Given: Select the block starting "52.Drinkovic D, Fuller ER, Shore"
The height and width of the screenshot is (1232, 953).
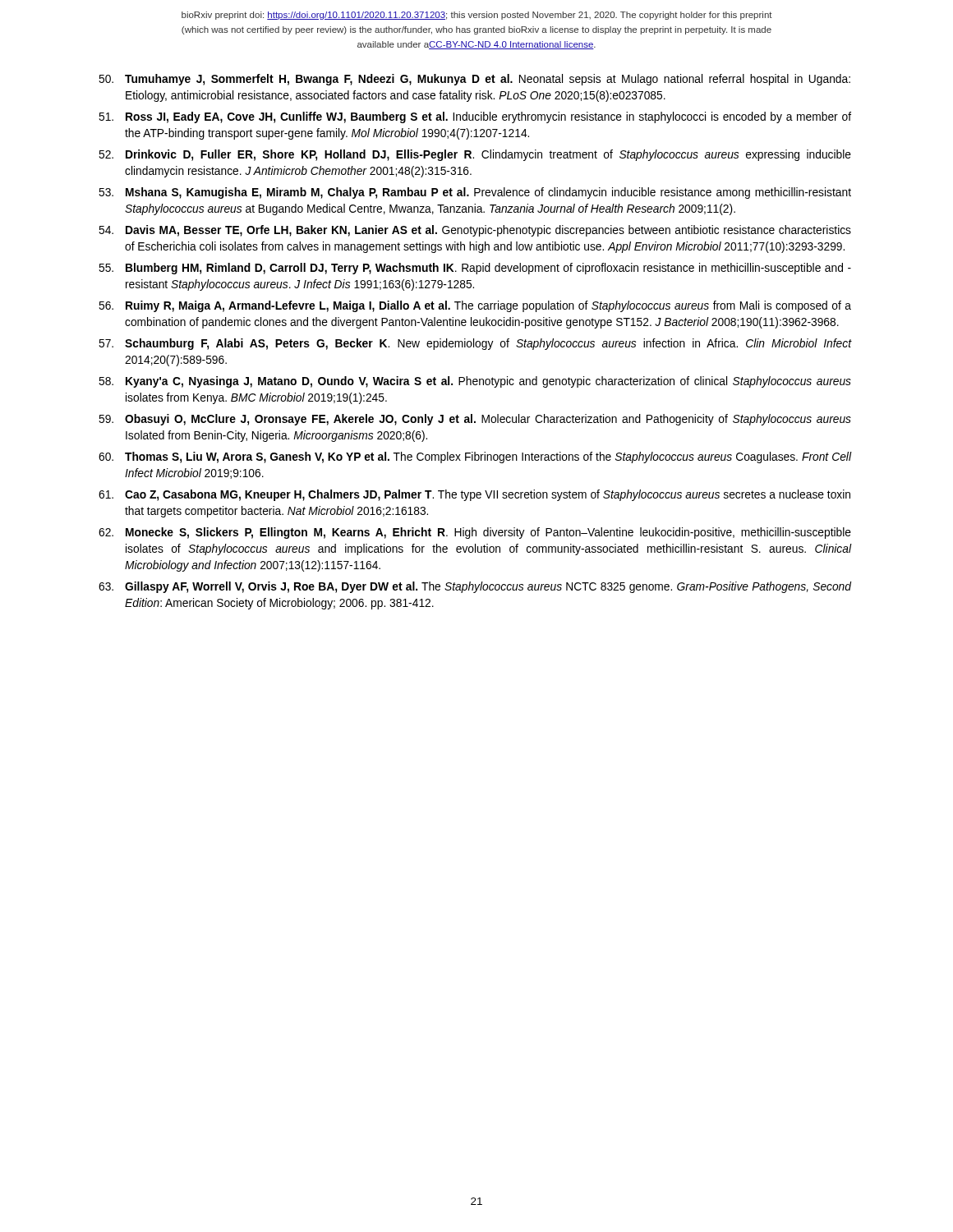Looking at the screenshot, I should point(475,164).
